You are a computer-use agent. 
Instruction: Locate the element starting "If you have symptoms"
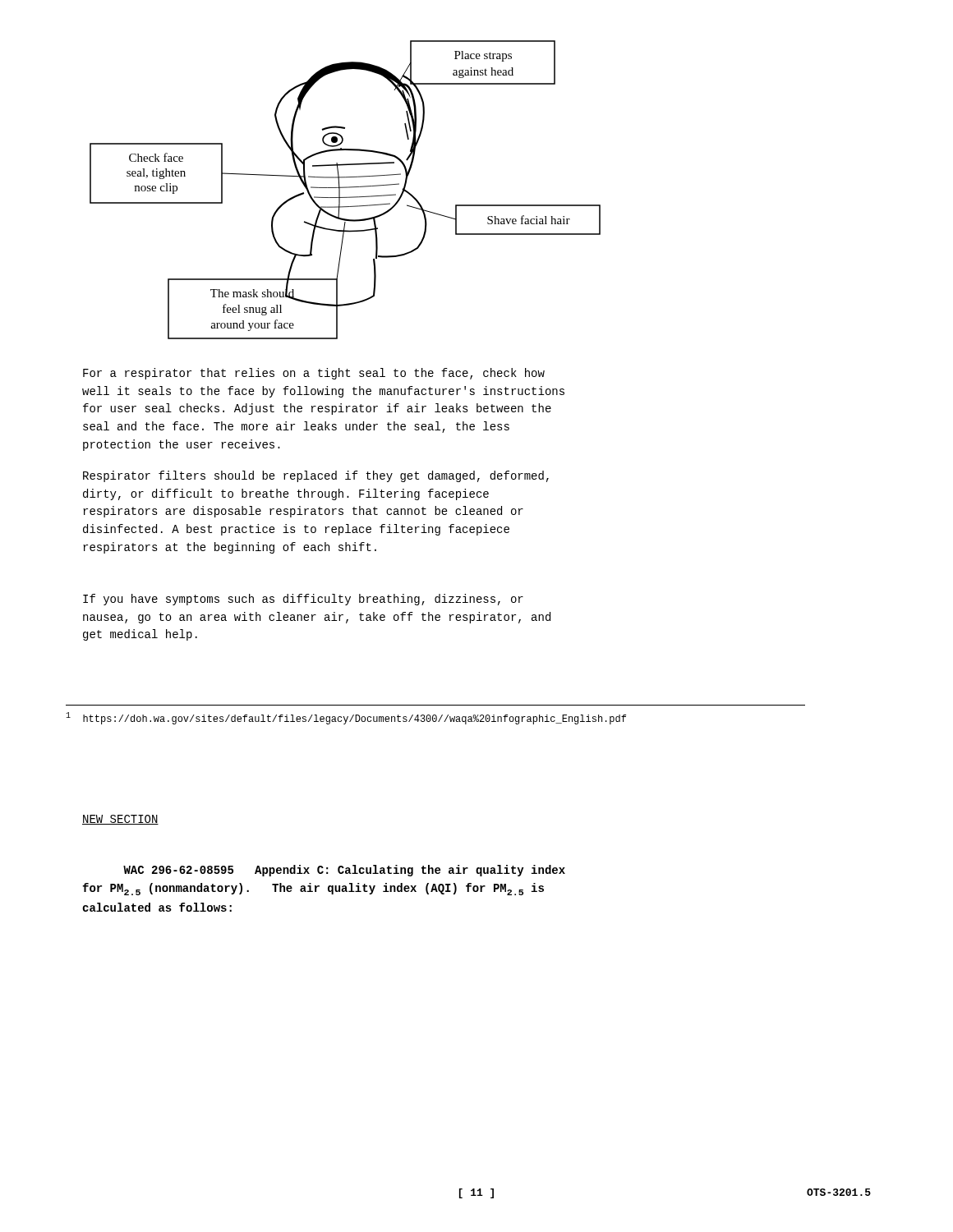click(317, 617)
